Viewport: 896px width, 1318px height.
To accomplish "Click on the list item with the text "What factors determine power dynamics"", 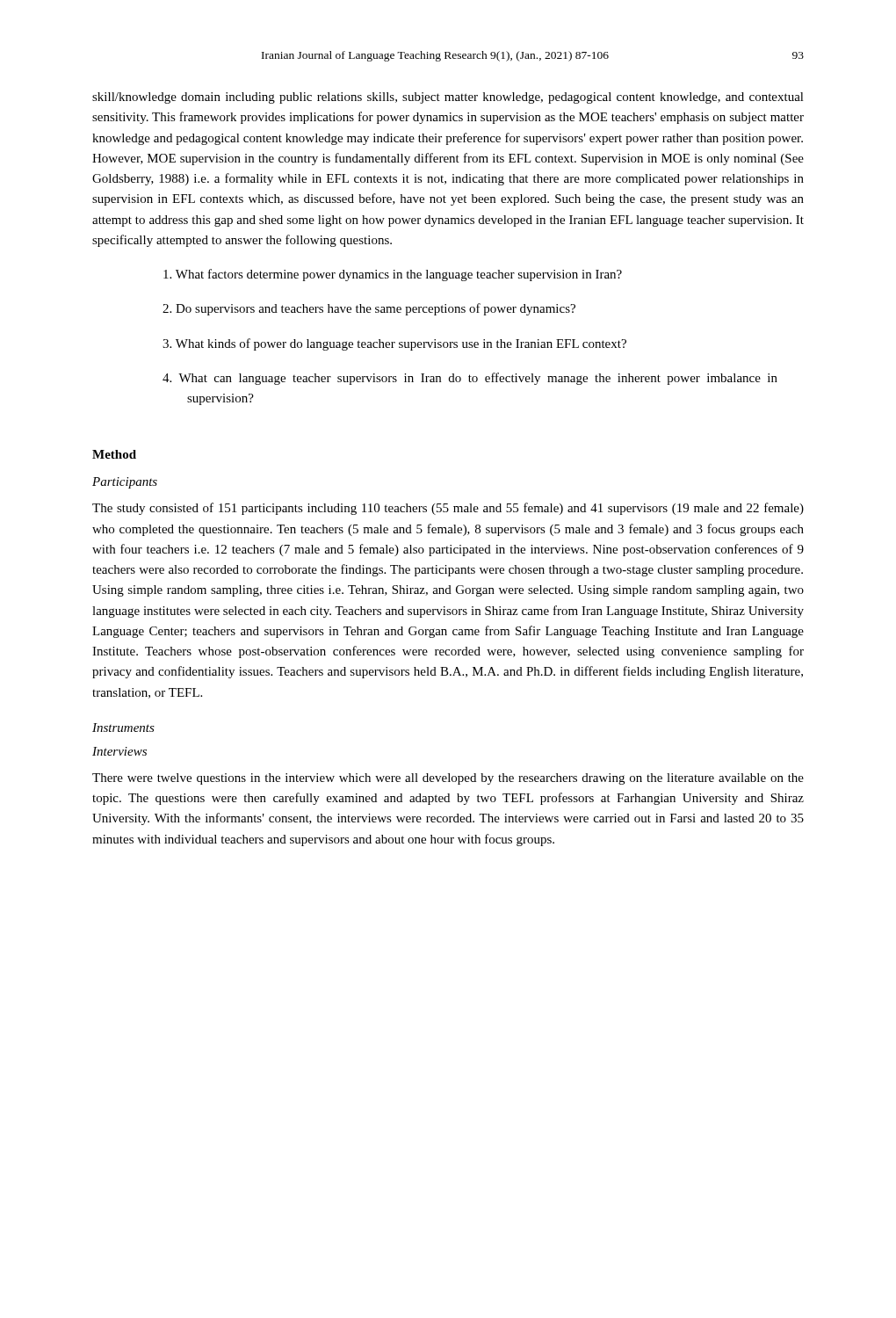I will click(x=392, y=274).
